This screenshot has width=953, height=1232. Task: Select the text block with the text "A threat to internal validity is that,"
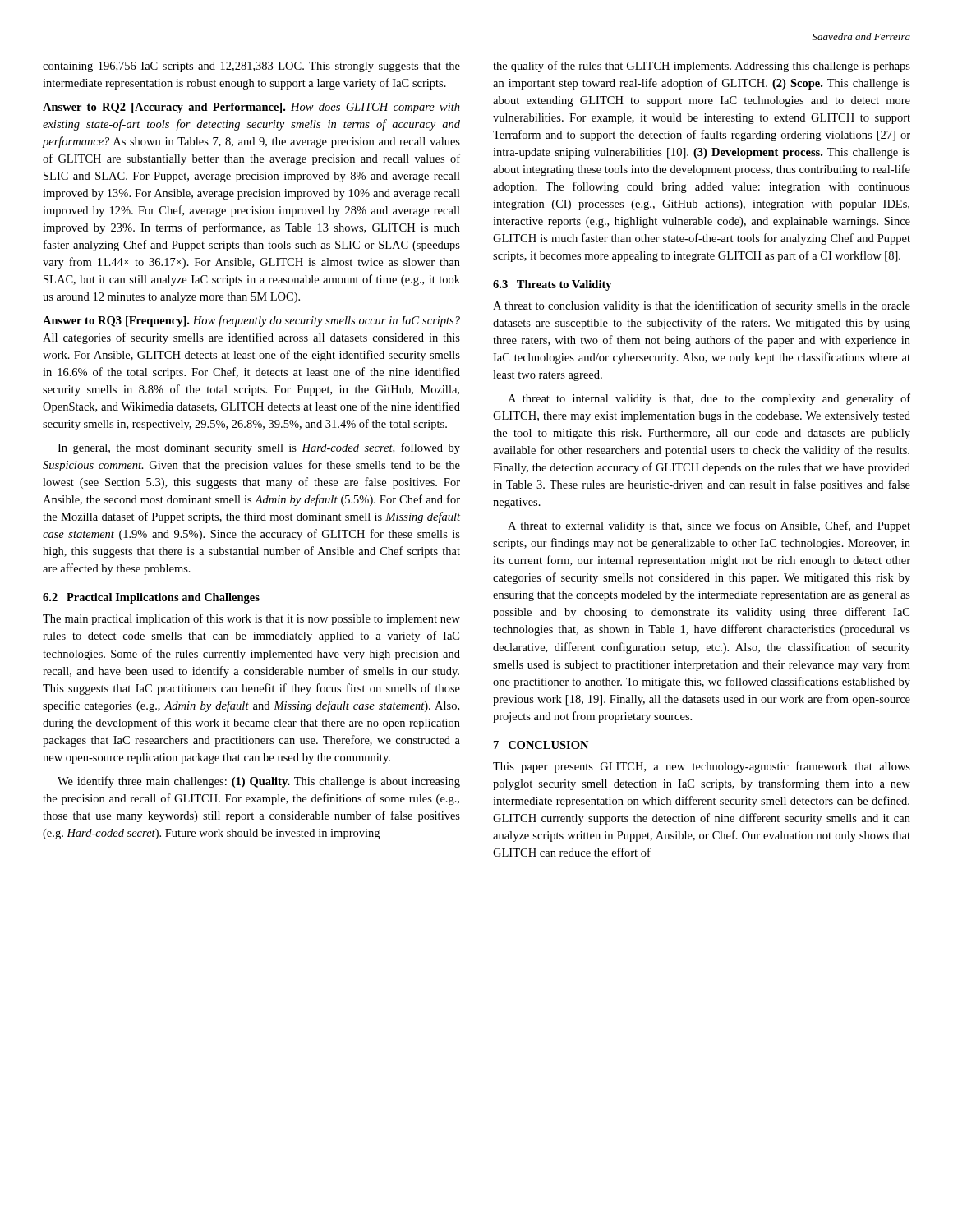[x=702, y=451]
